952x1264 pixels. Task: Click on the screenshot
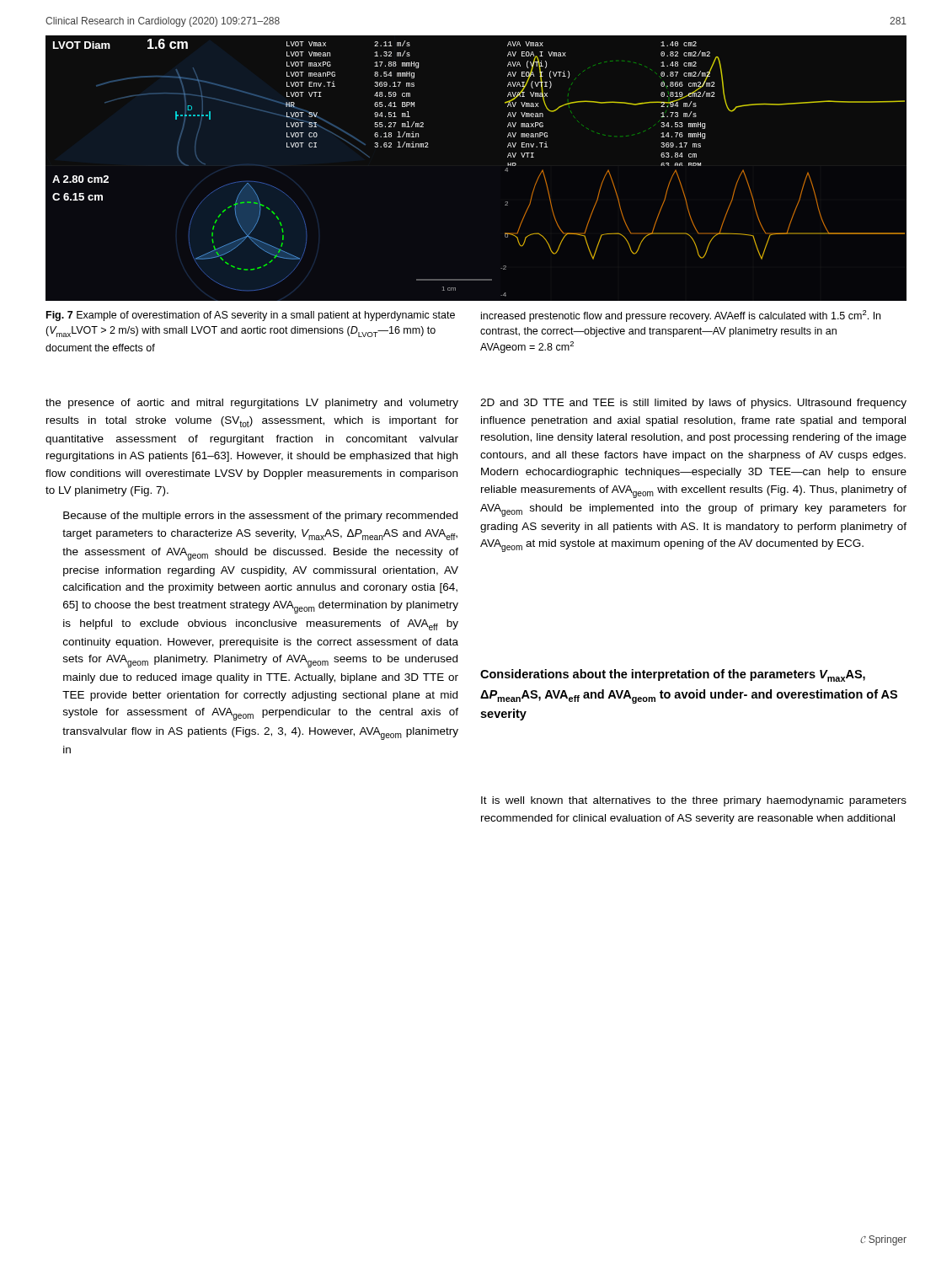[x=476, y=168]
